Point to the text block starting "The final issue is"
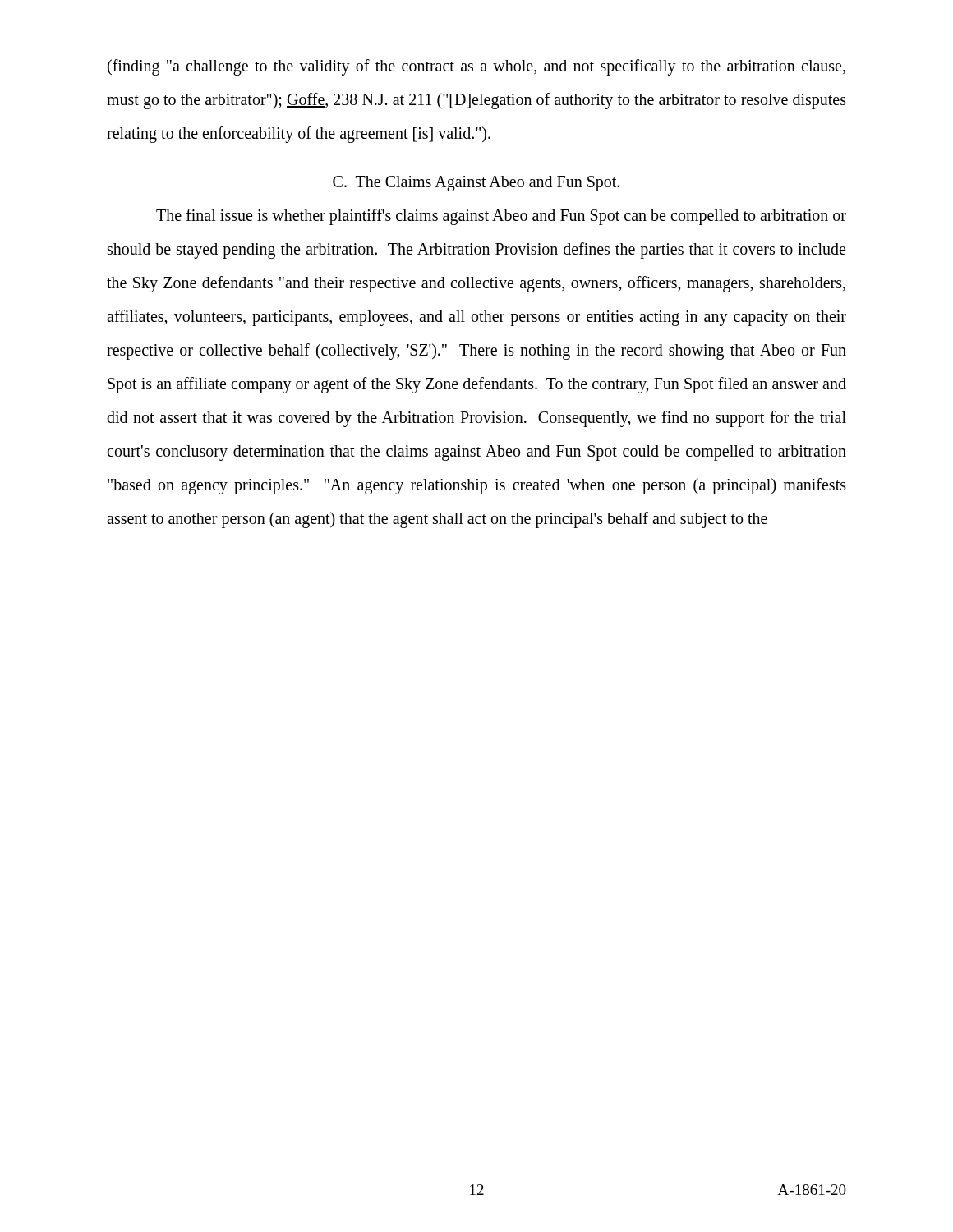Viewport: 953px width, 1232px height. (476, 367)
